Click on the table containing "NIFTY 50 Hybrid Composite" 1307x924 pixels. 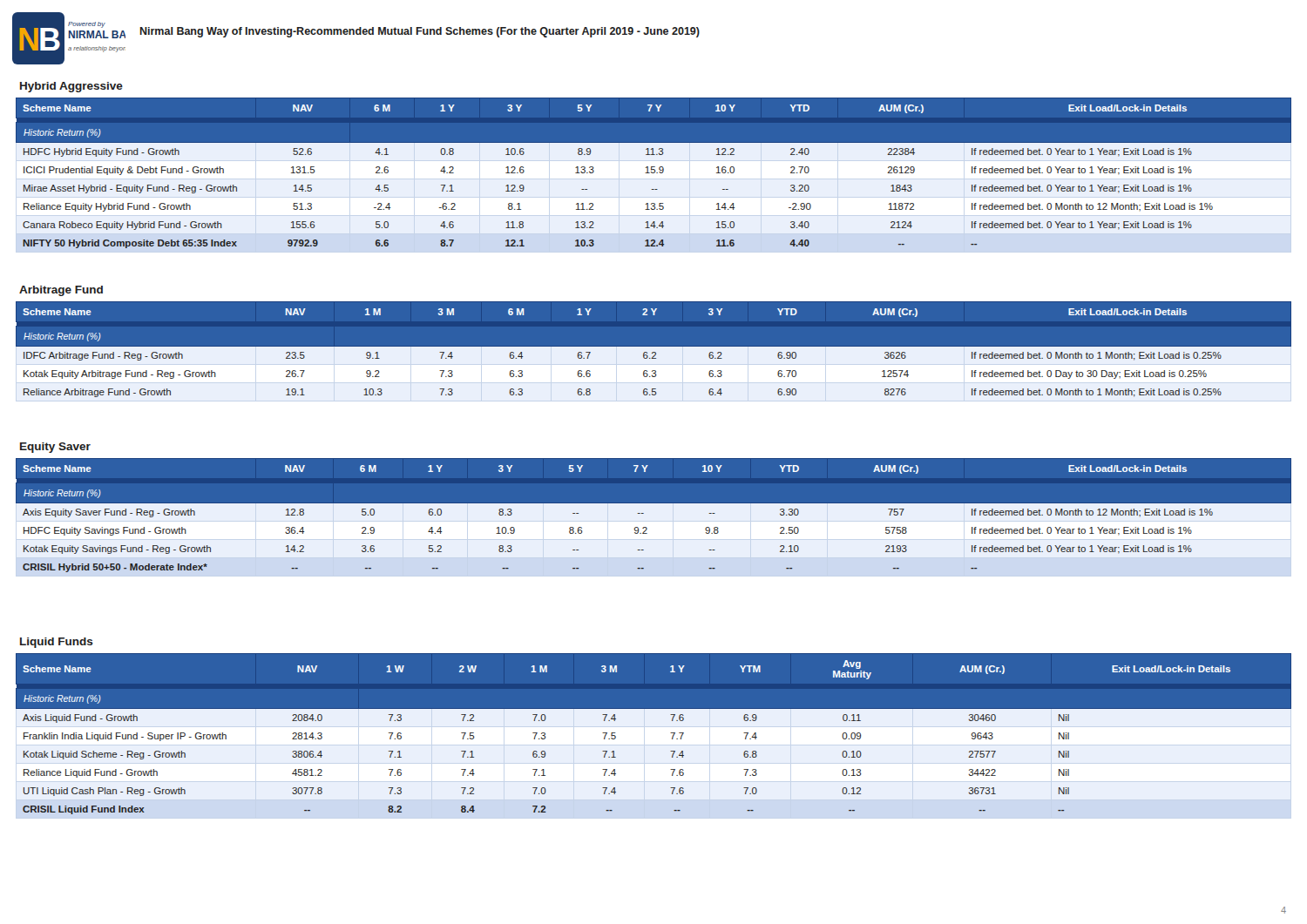tap(654, 175)
